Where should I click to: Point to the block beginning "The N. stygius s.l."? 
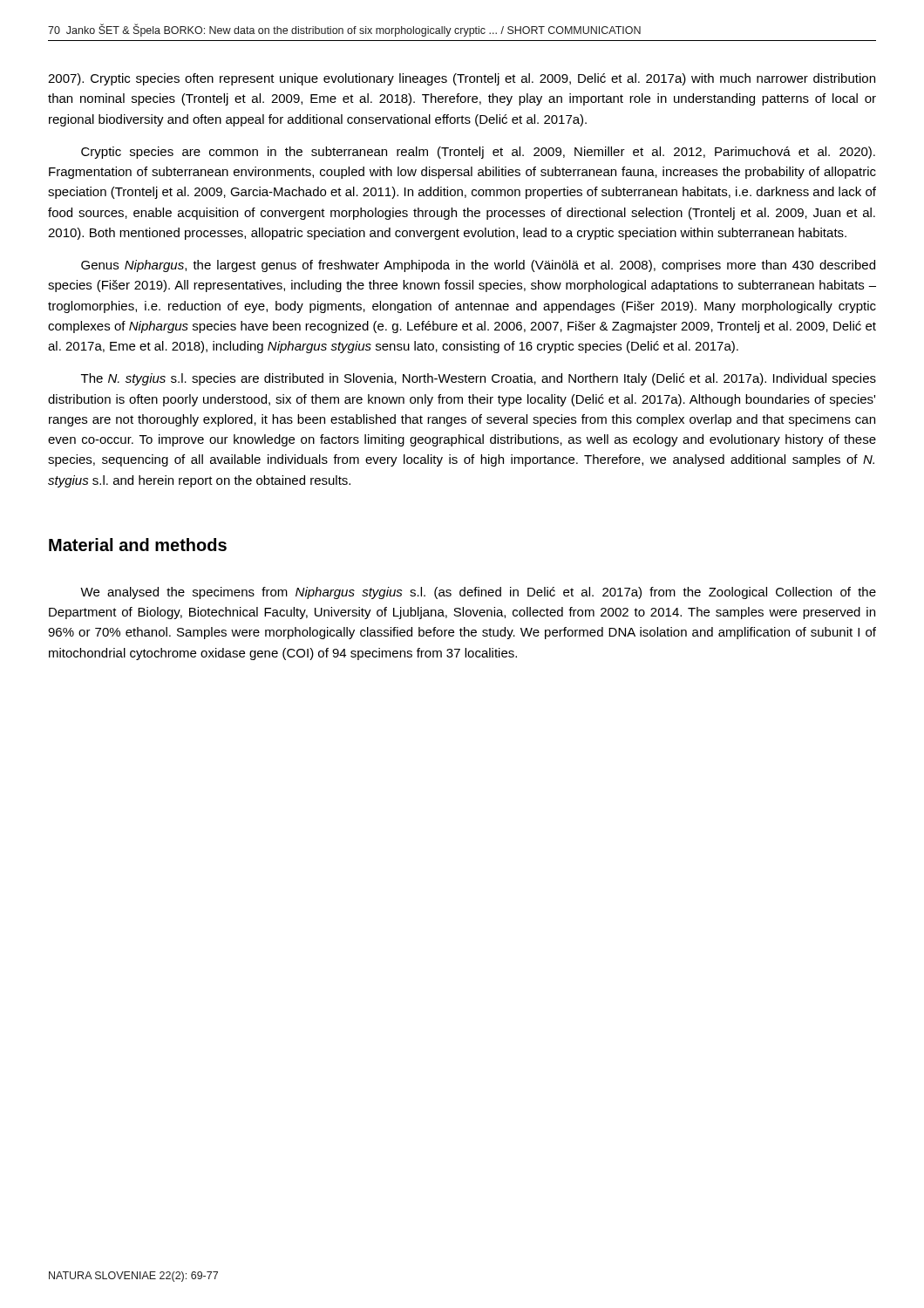[x=462, y=429]
